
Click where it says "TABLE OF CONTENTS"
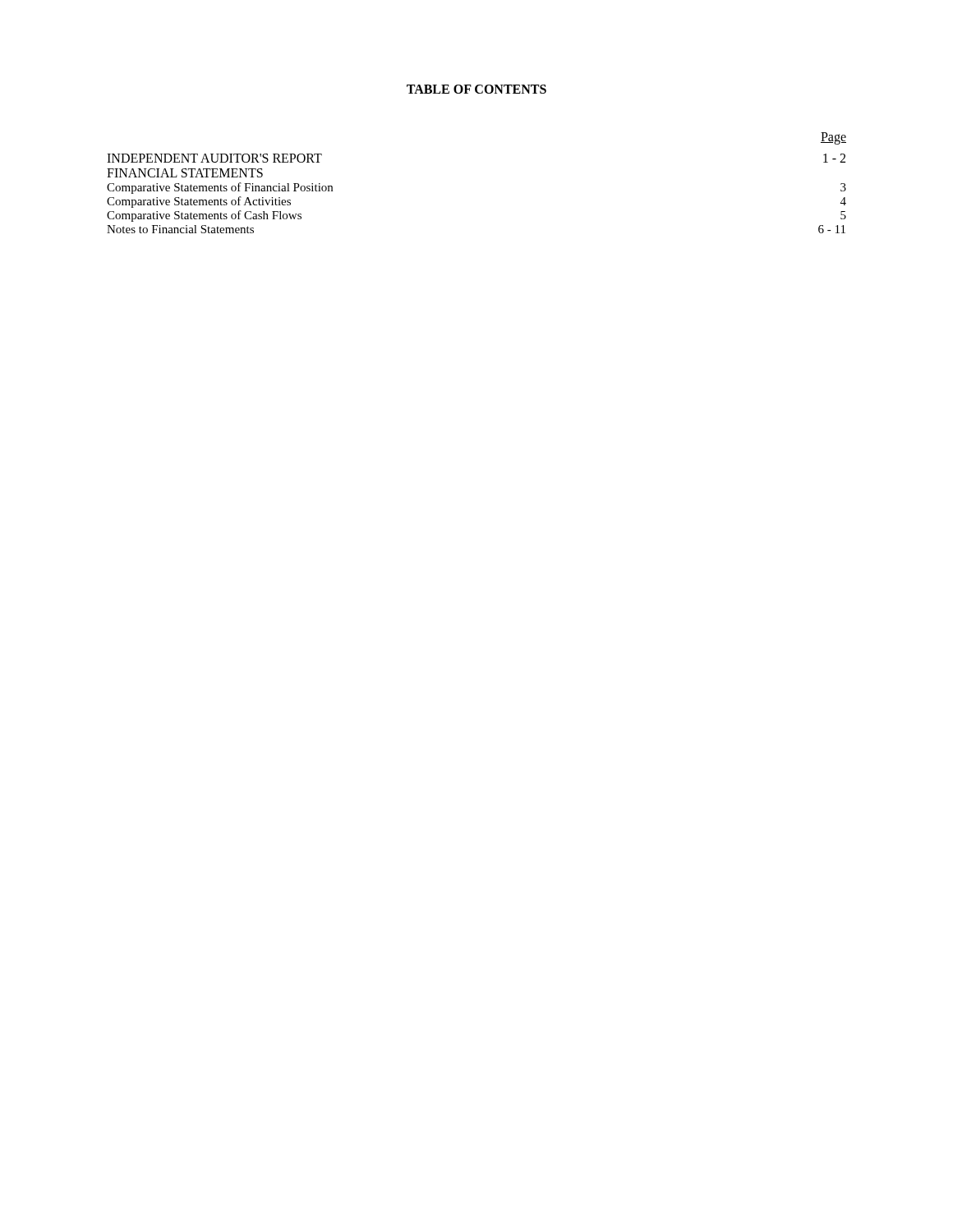[476, 89]
